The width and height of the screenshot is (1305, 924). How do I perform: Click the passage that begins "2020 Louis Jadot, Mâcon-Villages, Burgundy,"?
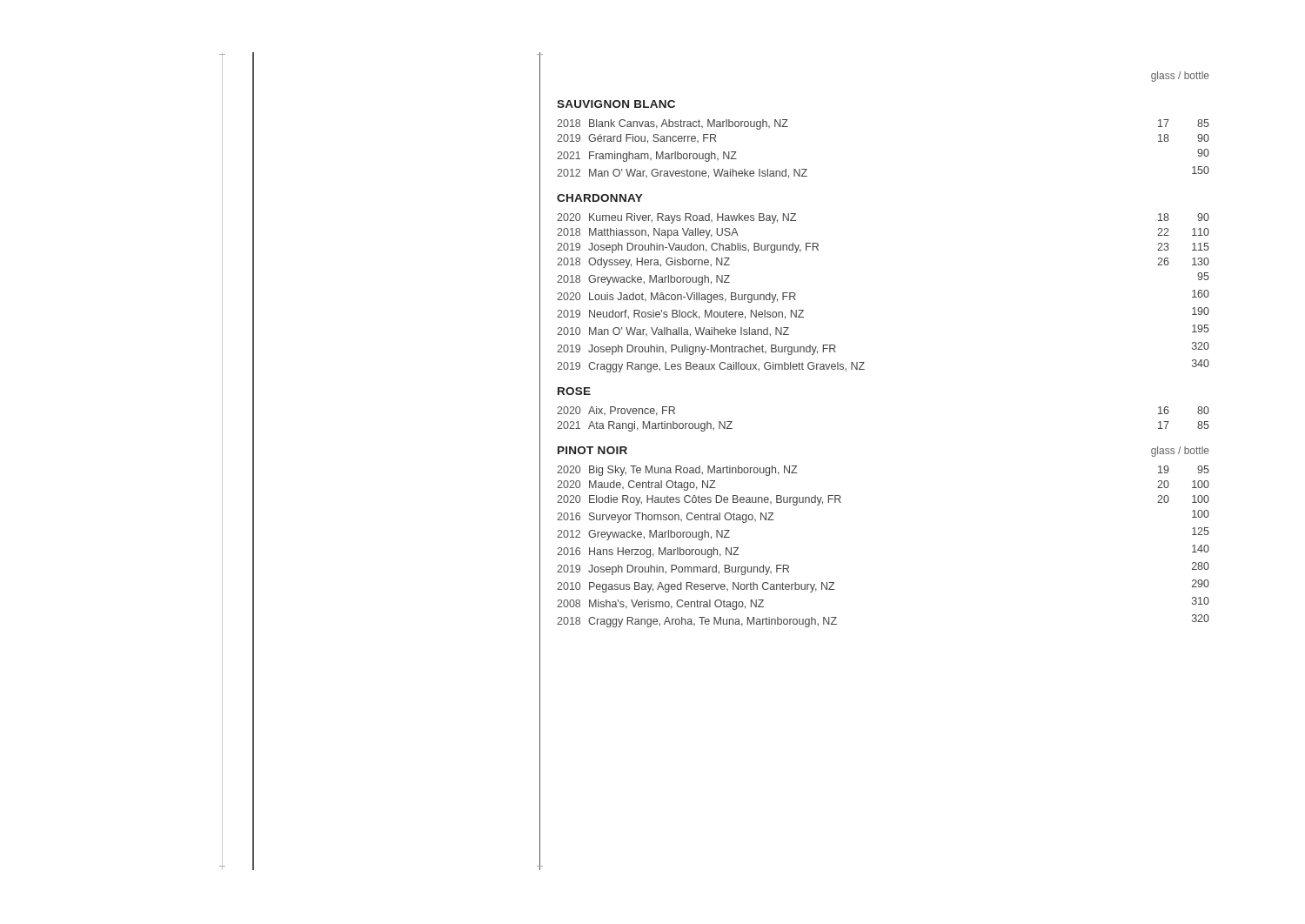[x=672, y=296]
